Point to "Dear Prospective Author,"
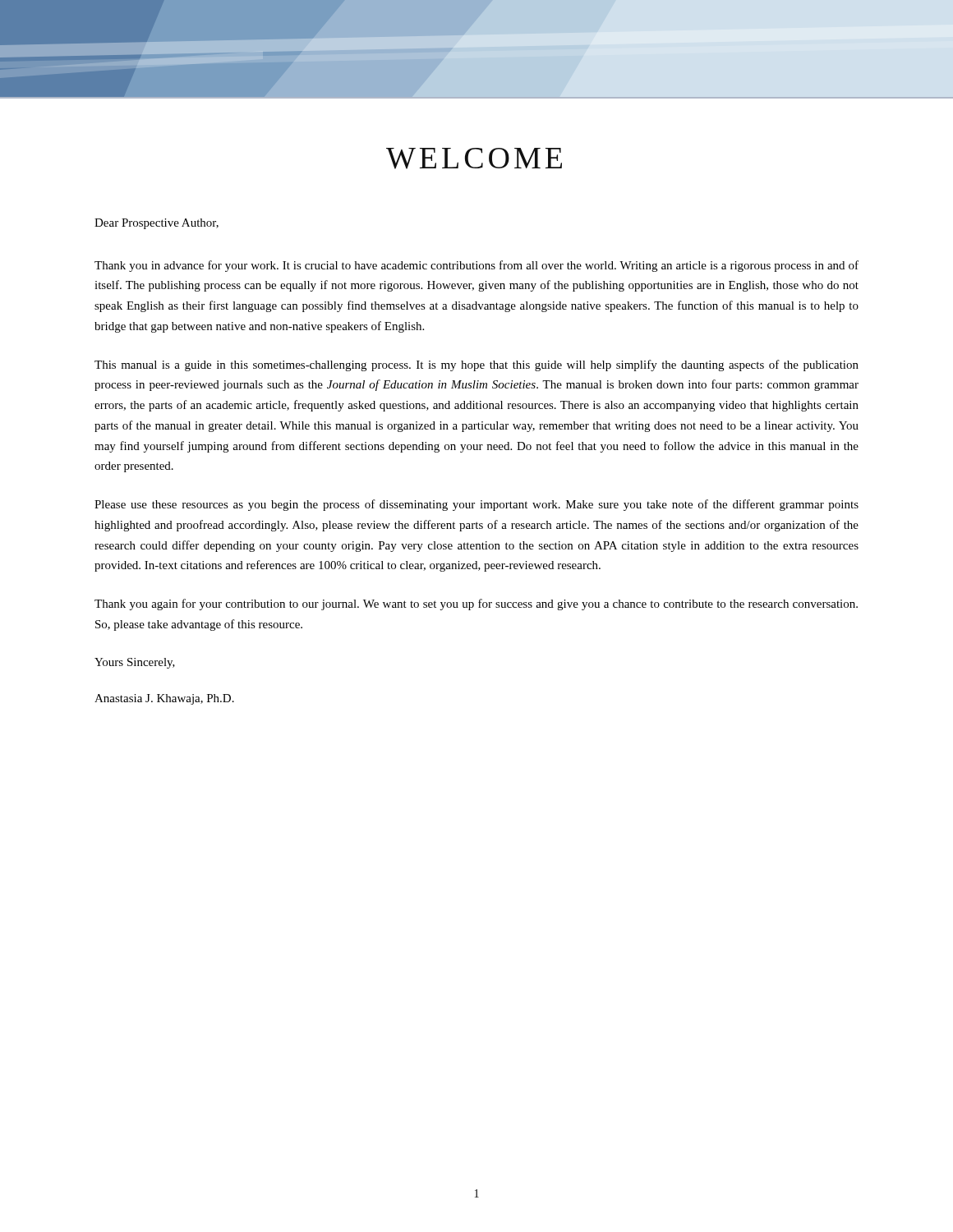The height and width of the screenshot is (1232, 953). [157, 223]
